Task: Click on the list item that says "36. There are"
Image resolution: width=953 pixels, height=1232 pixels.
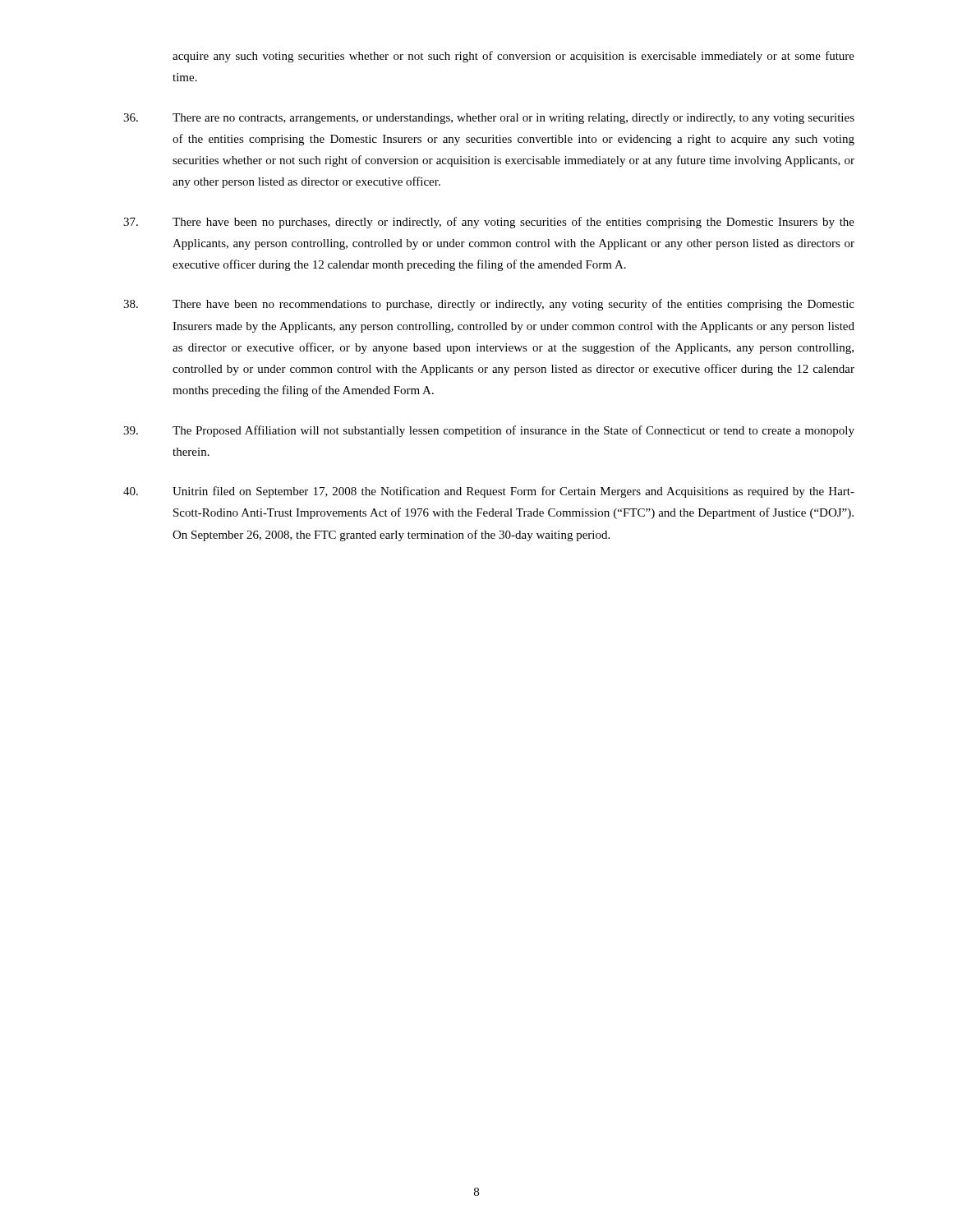Action: (489, 149)
